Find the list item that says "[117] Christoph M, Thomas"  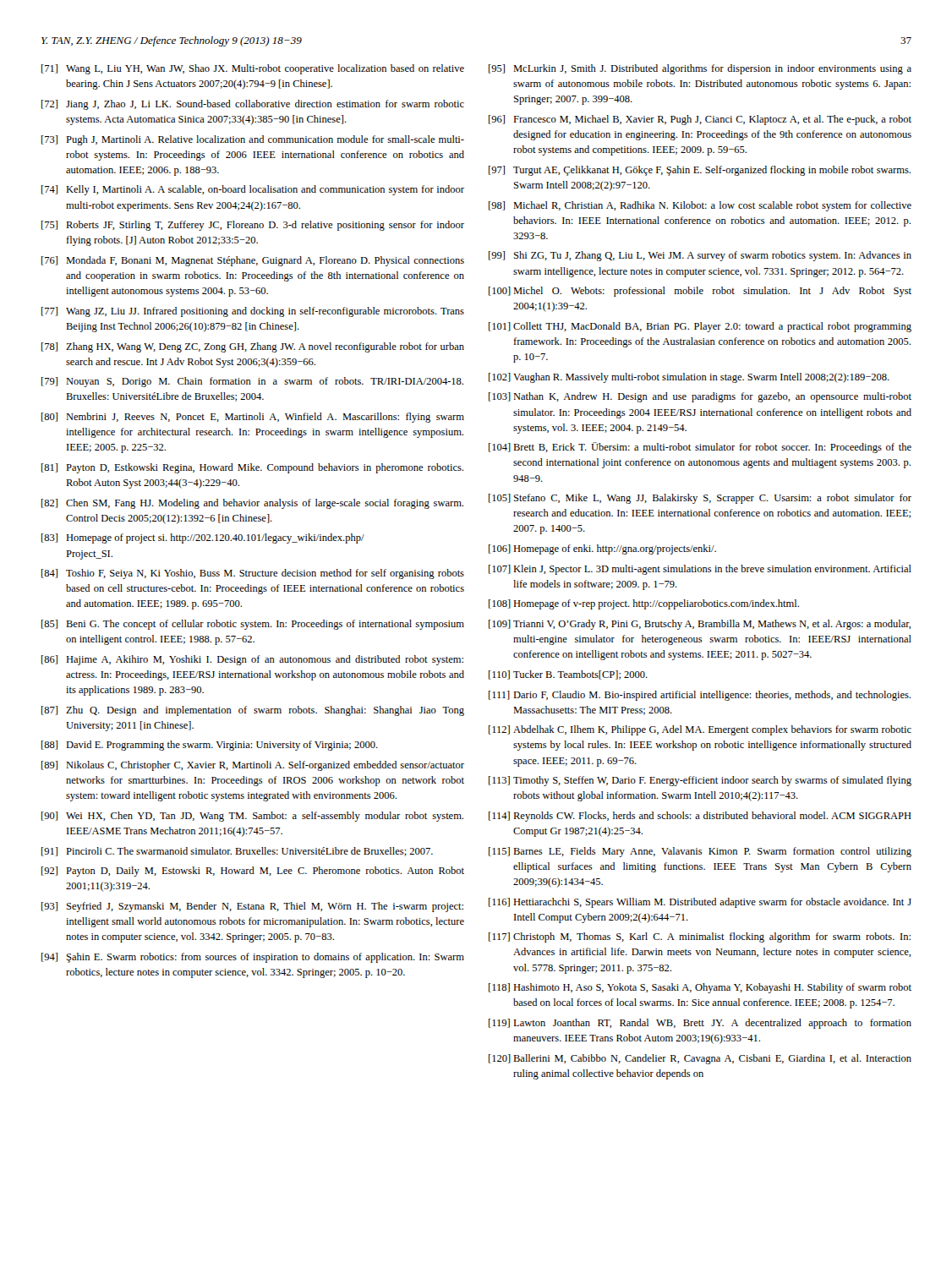(700, 952)
